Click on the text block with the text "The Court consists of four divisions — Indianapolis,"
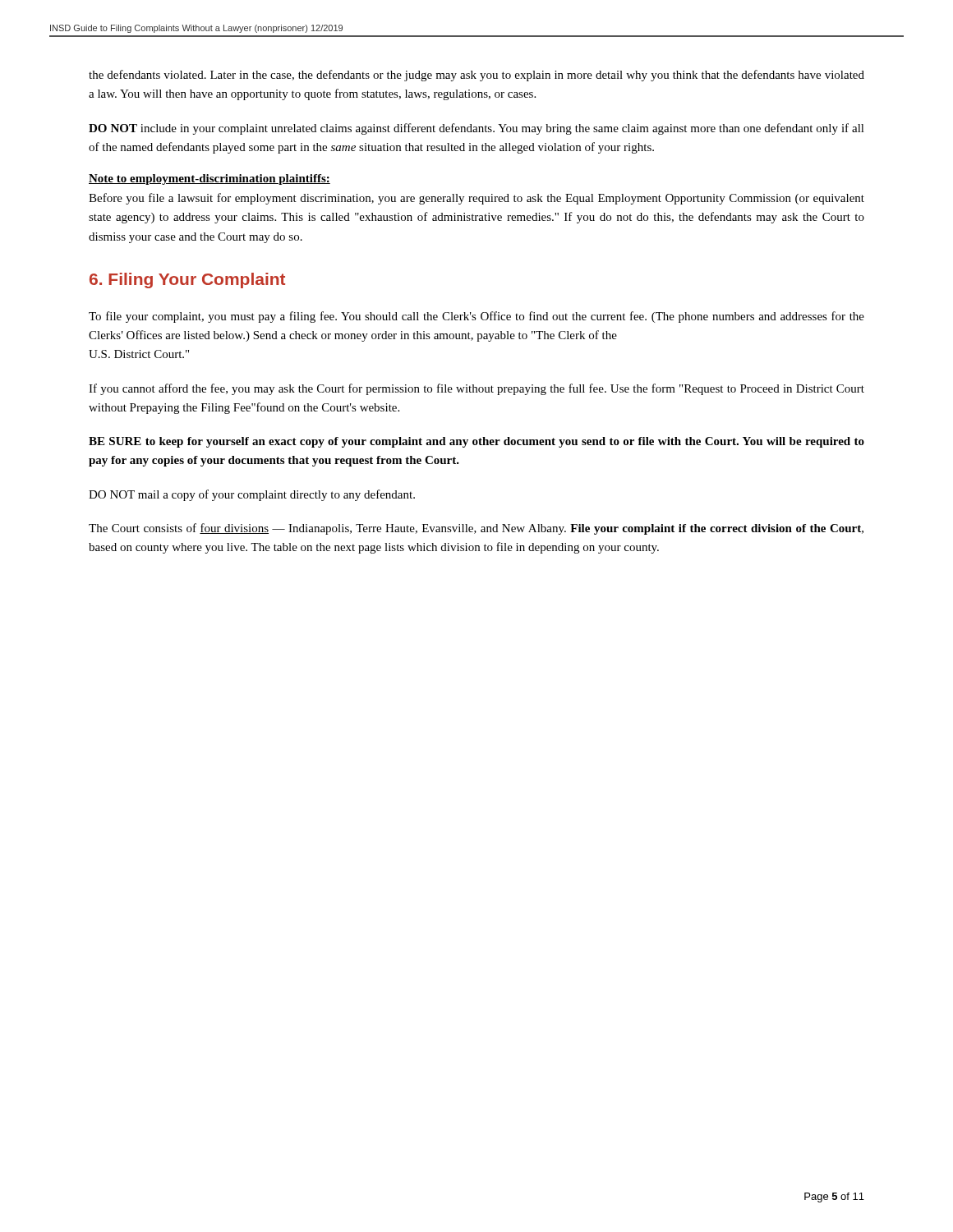953x1232 pixels. [476, 537]
